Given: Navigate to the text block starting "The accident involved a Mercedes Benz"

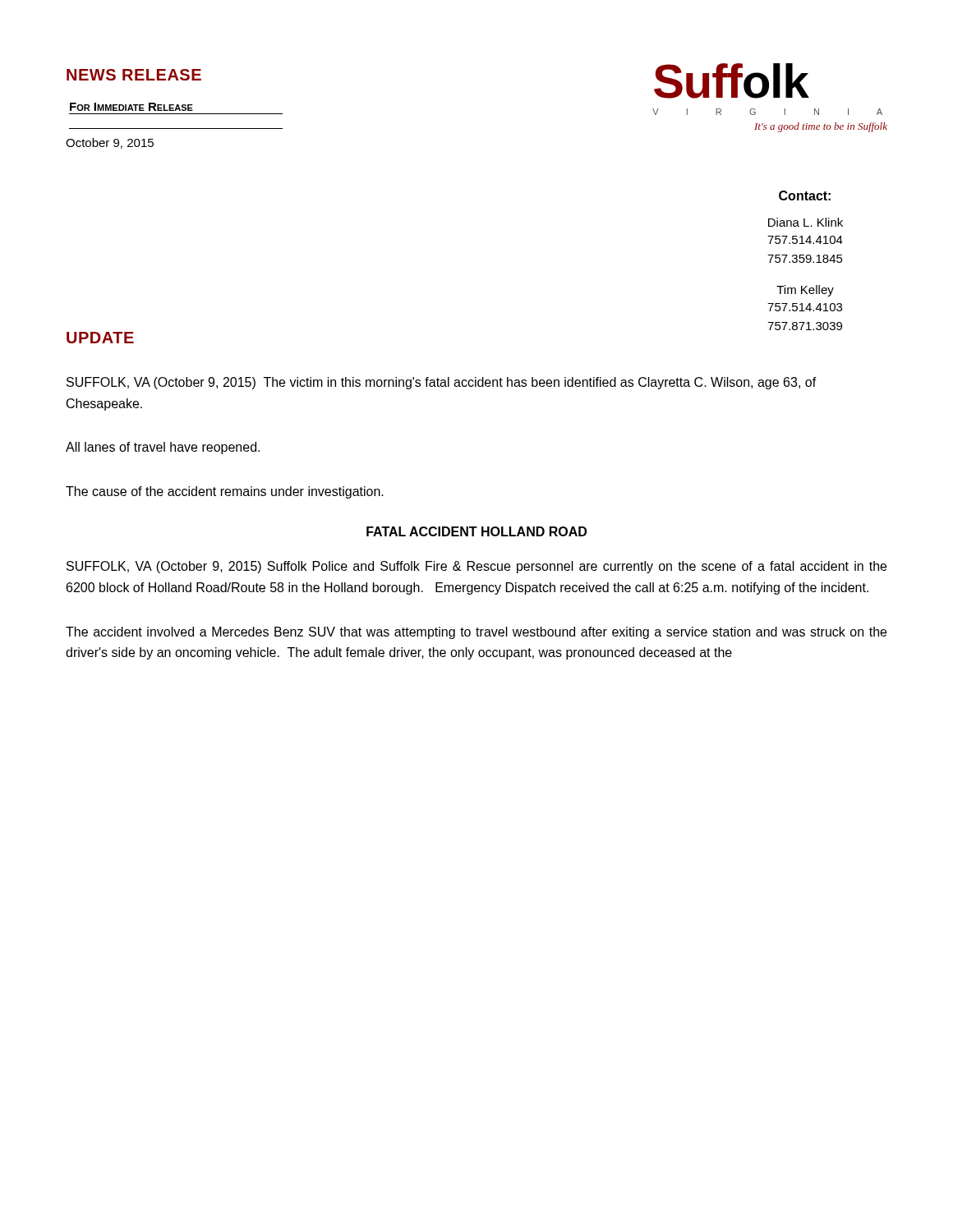Looking at the screenshot, I should click(x=476, y=642).
